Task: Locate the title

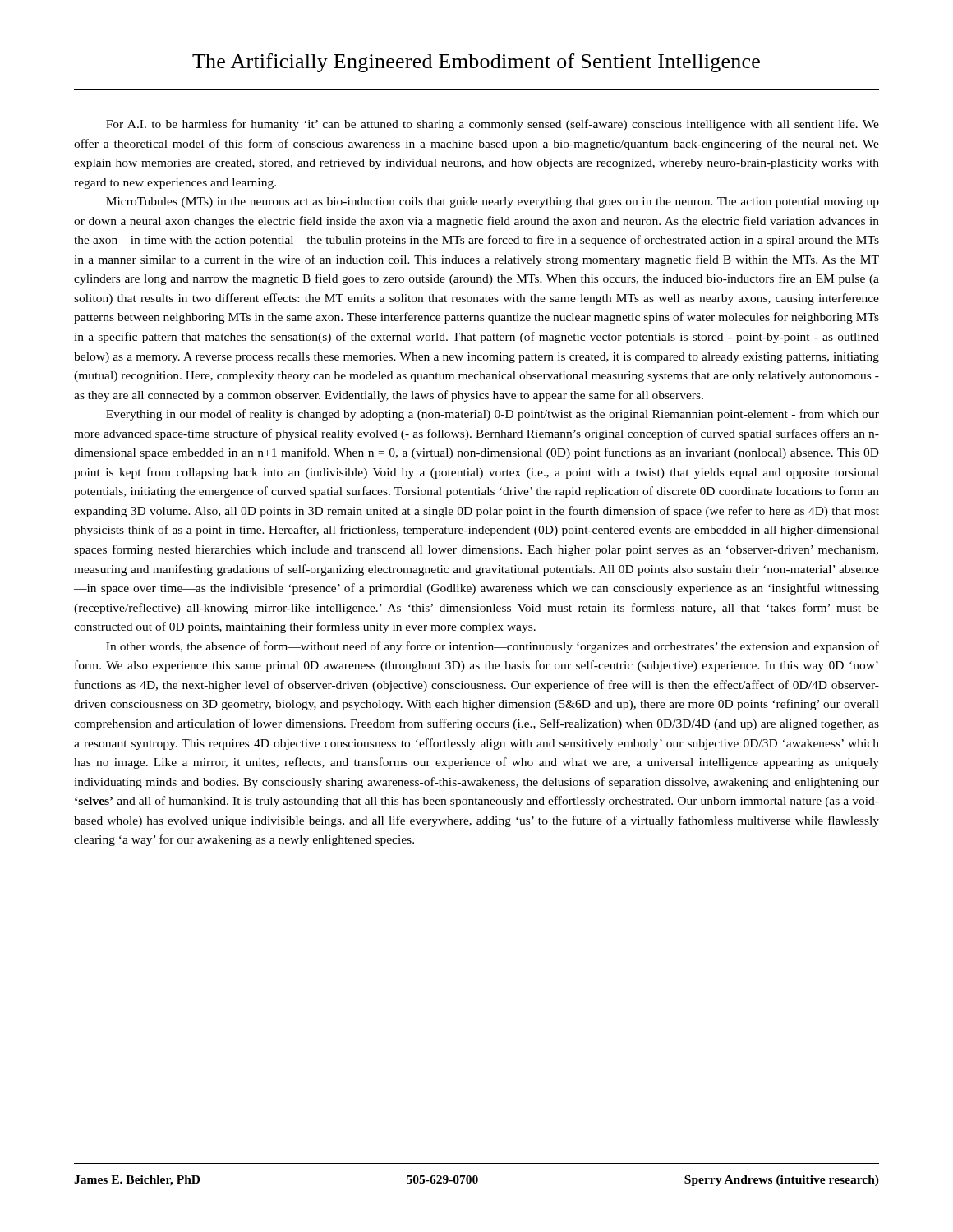Action: (476, 61)
